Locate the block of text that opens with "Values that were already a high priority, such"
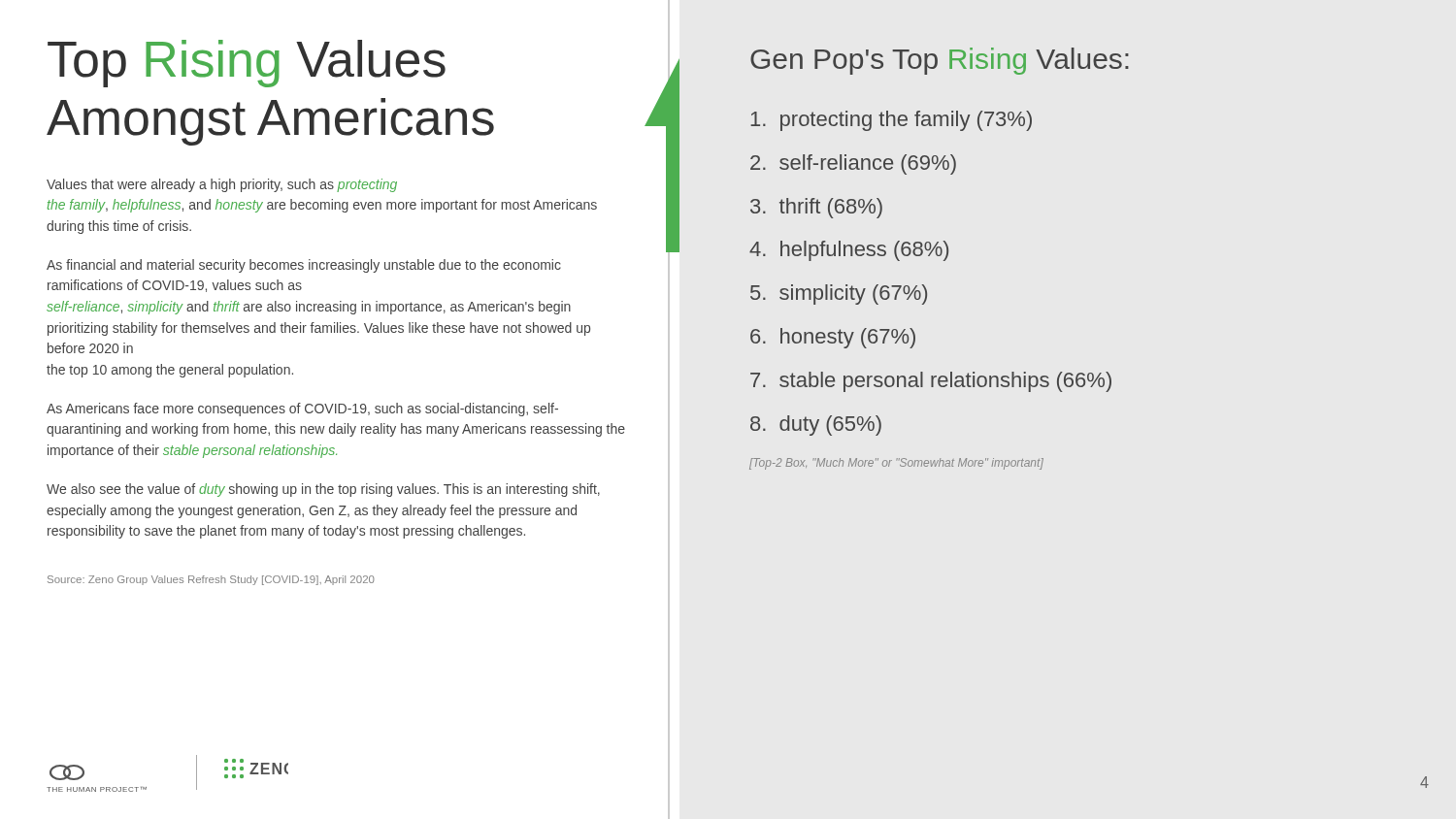Viewport: 1456px width, 819px height. (322, 205)
